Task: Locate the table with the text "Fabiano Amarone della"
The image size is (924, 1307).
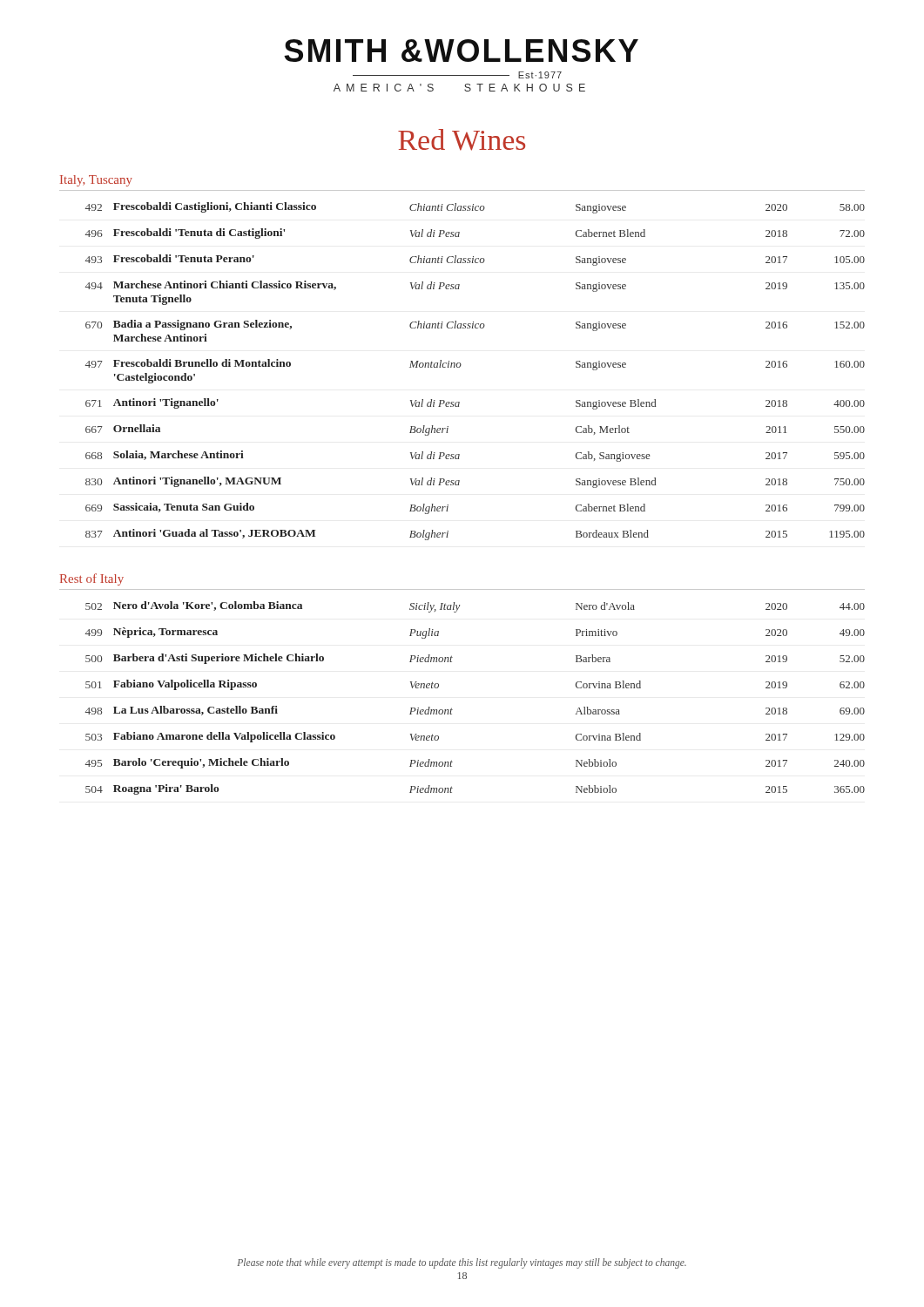Action: pos(462,698)
